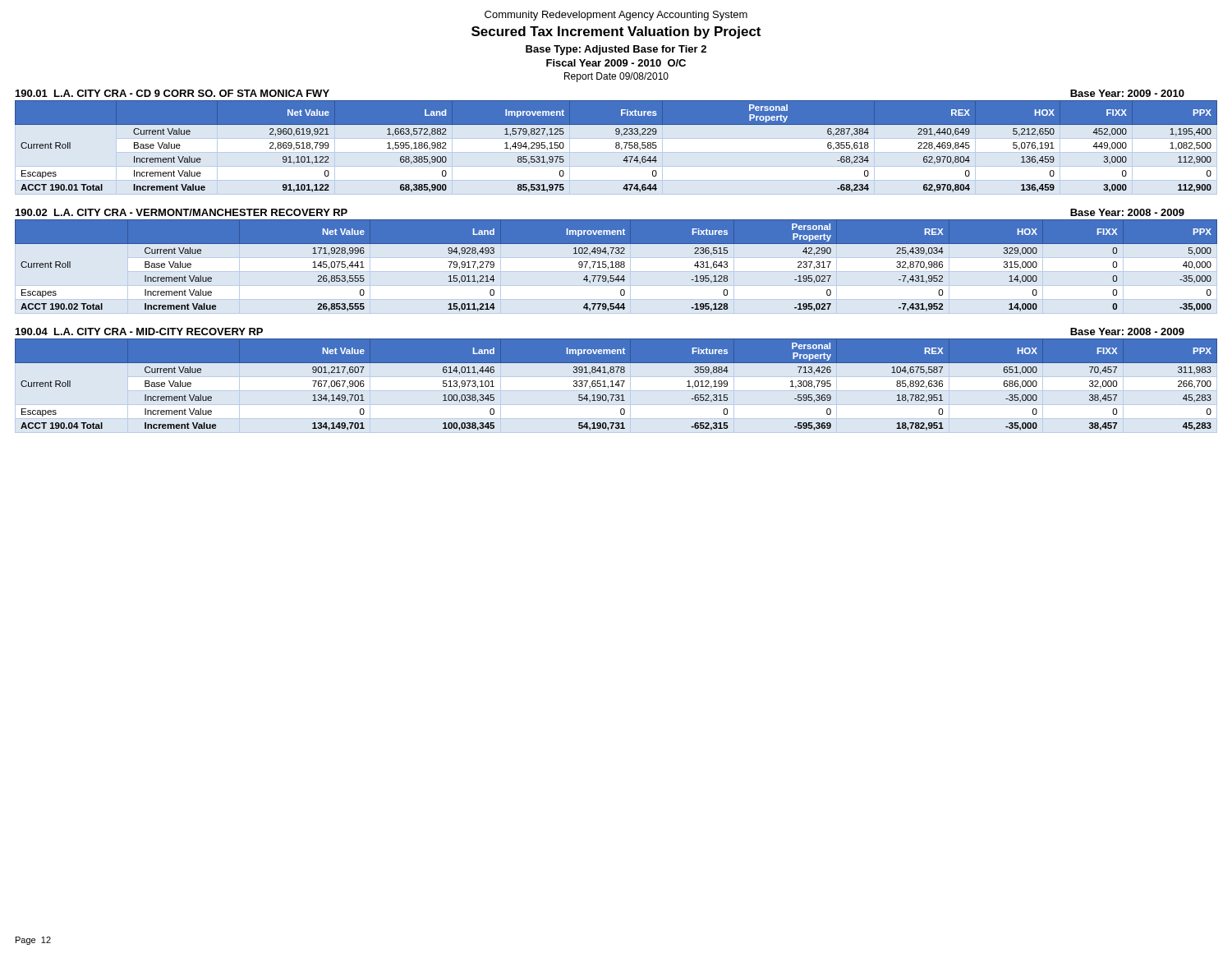Point to the section header beginning "190.04 L.A. CITY CRA - MID-CITY RECOVERY"
1232x953 pixels.
click(139, 332)
